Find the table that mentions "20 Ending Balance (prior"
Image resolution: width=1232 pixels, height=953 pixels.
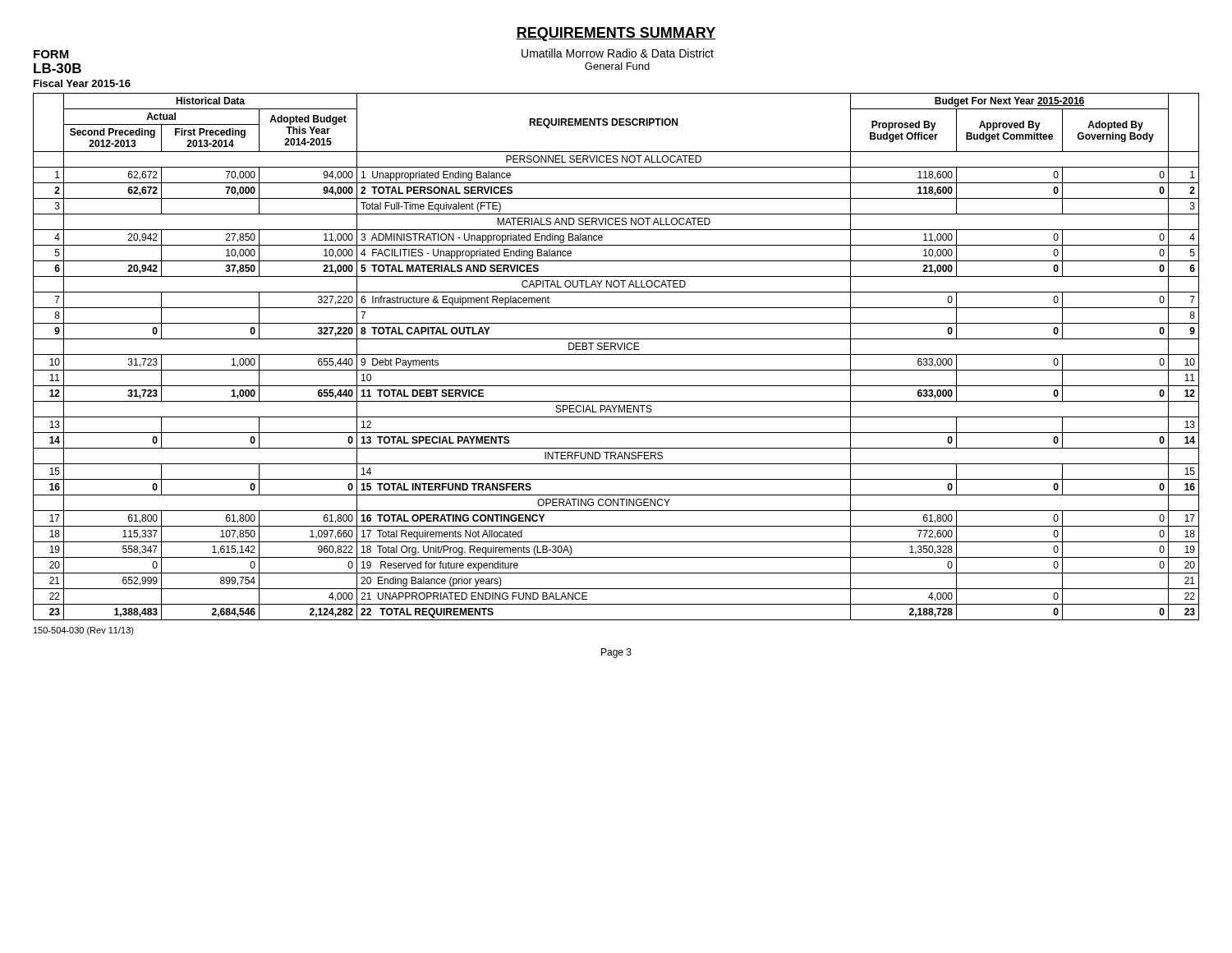(616, 357)
